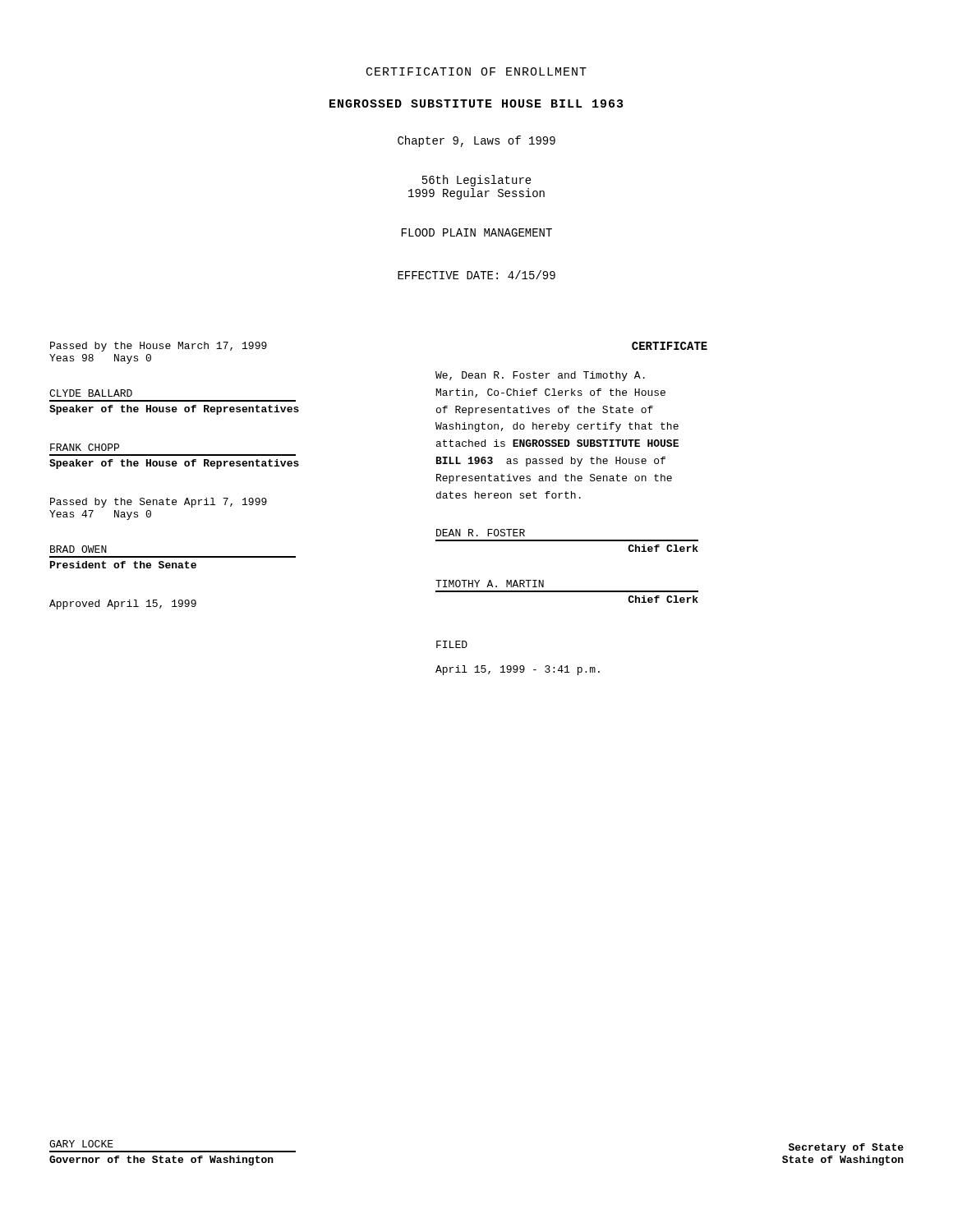Select the text containing "Chapter 9, Laws of 1999"
The height and width of the screenshot is (1232, 953).
click(476, 141)
